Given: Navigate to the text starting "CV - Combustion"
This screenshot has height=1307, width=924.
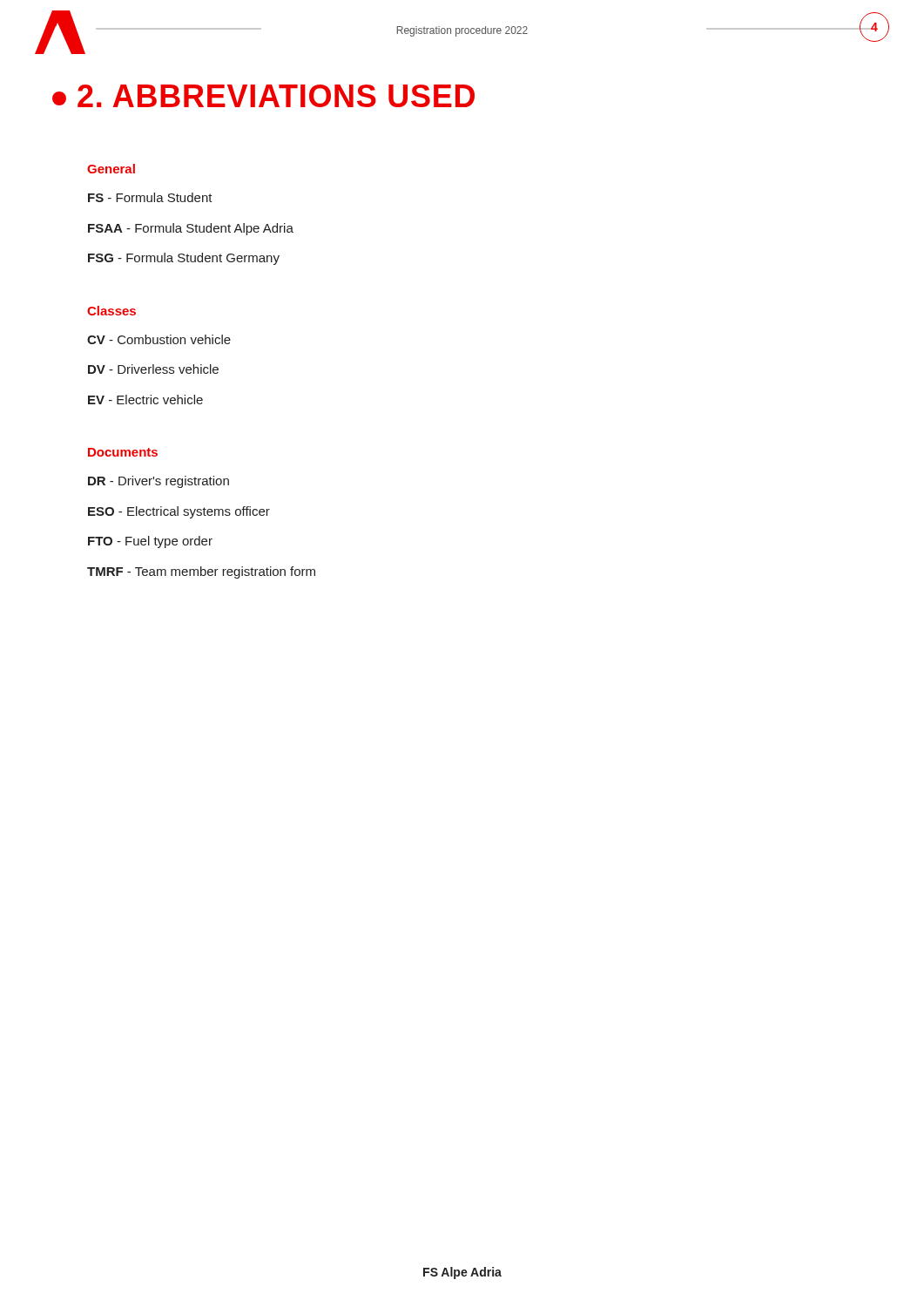Looking at the screenshot, I should 159,339.
